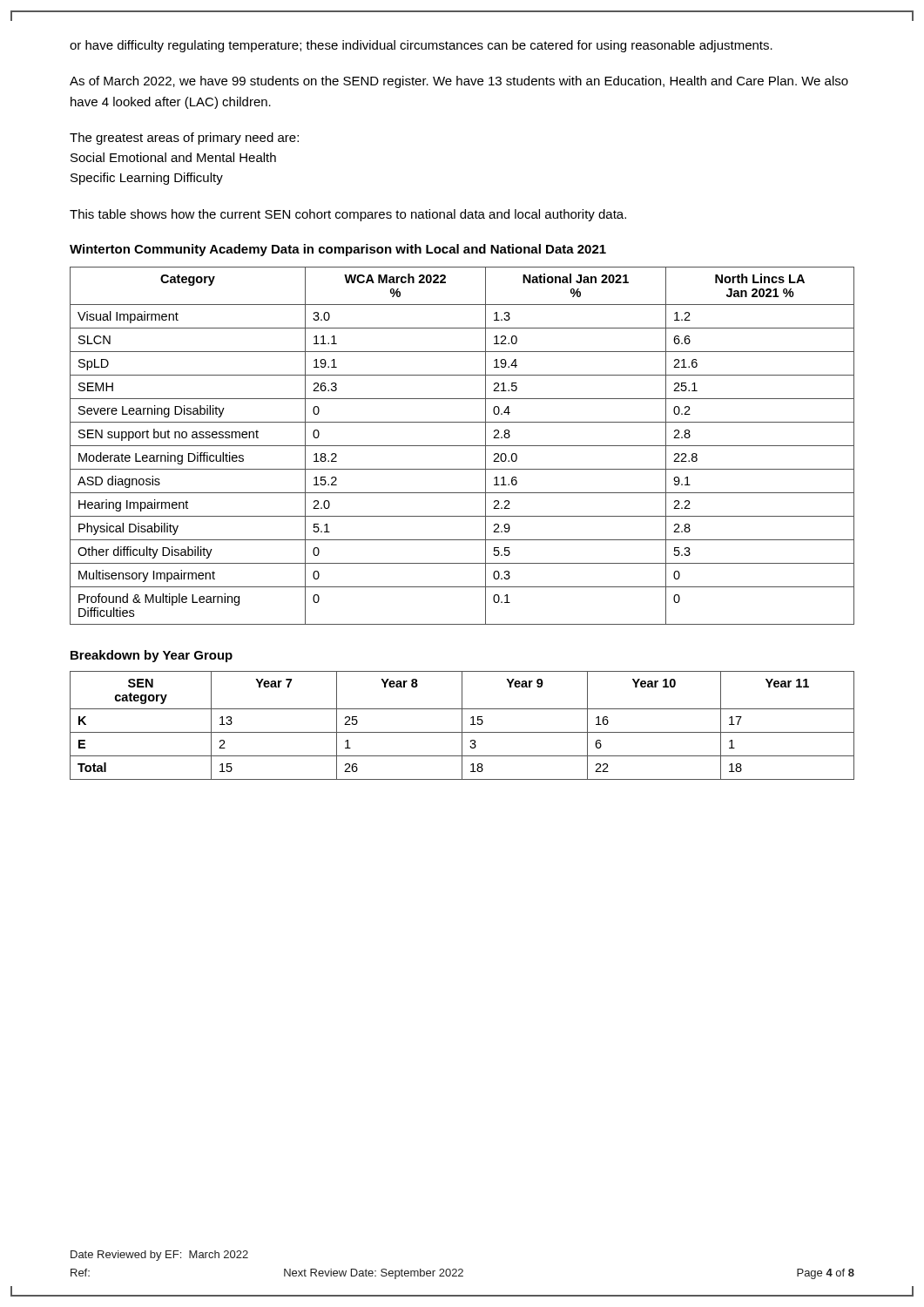This screenshot has height=1307, width=924.
Task: Select the block starting "This table shows how the current"
Action: [348, 213]
